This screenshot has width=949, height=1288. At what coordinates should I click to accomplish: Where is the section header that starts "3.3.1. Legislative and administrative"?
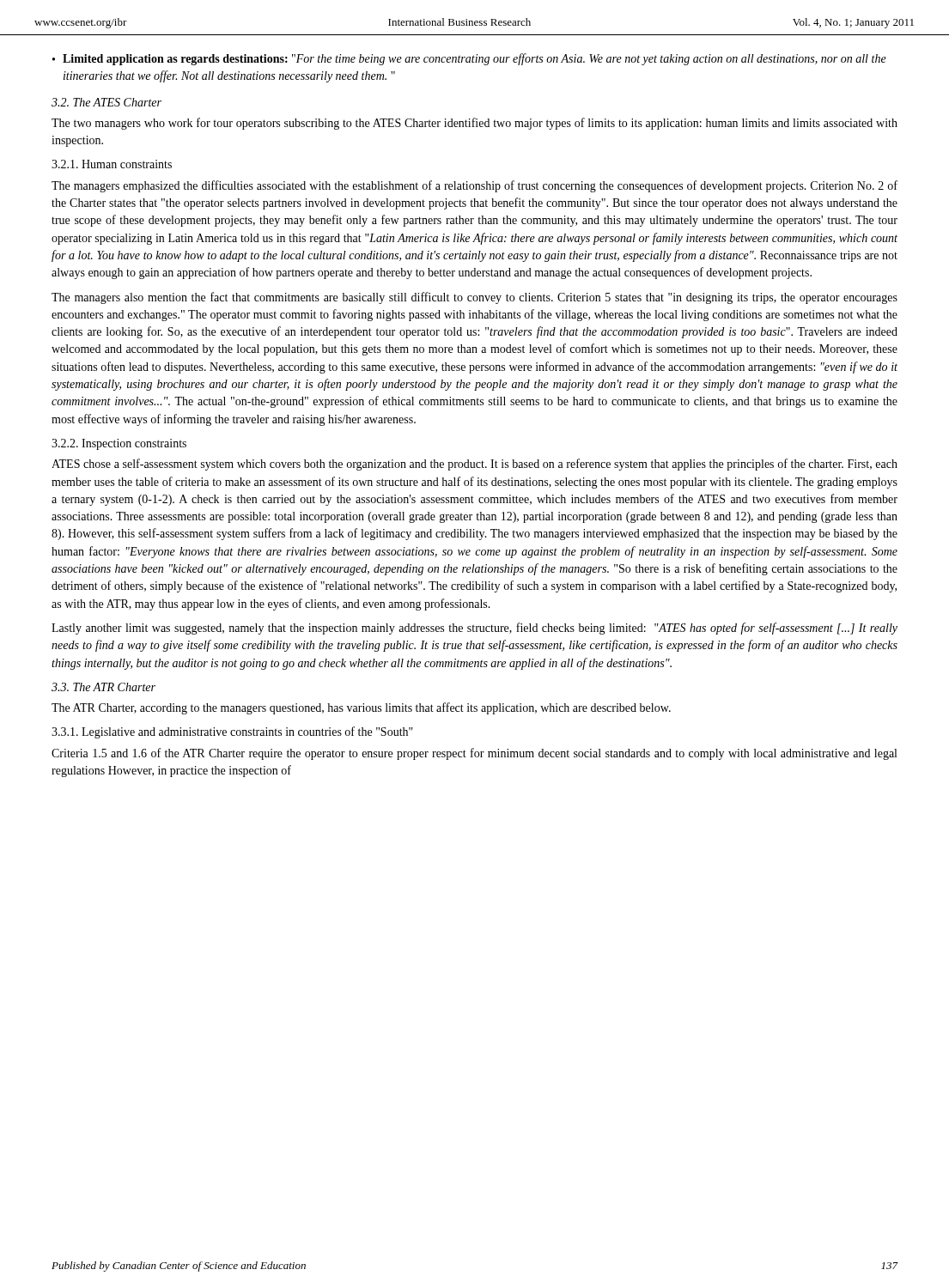click(232, 732)
